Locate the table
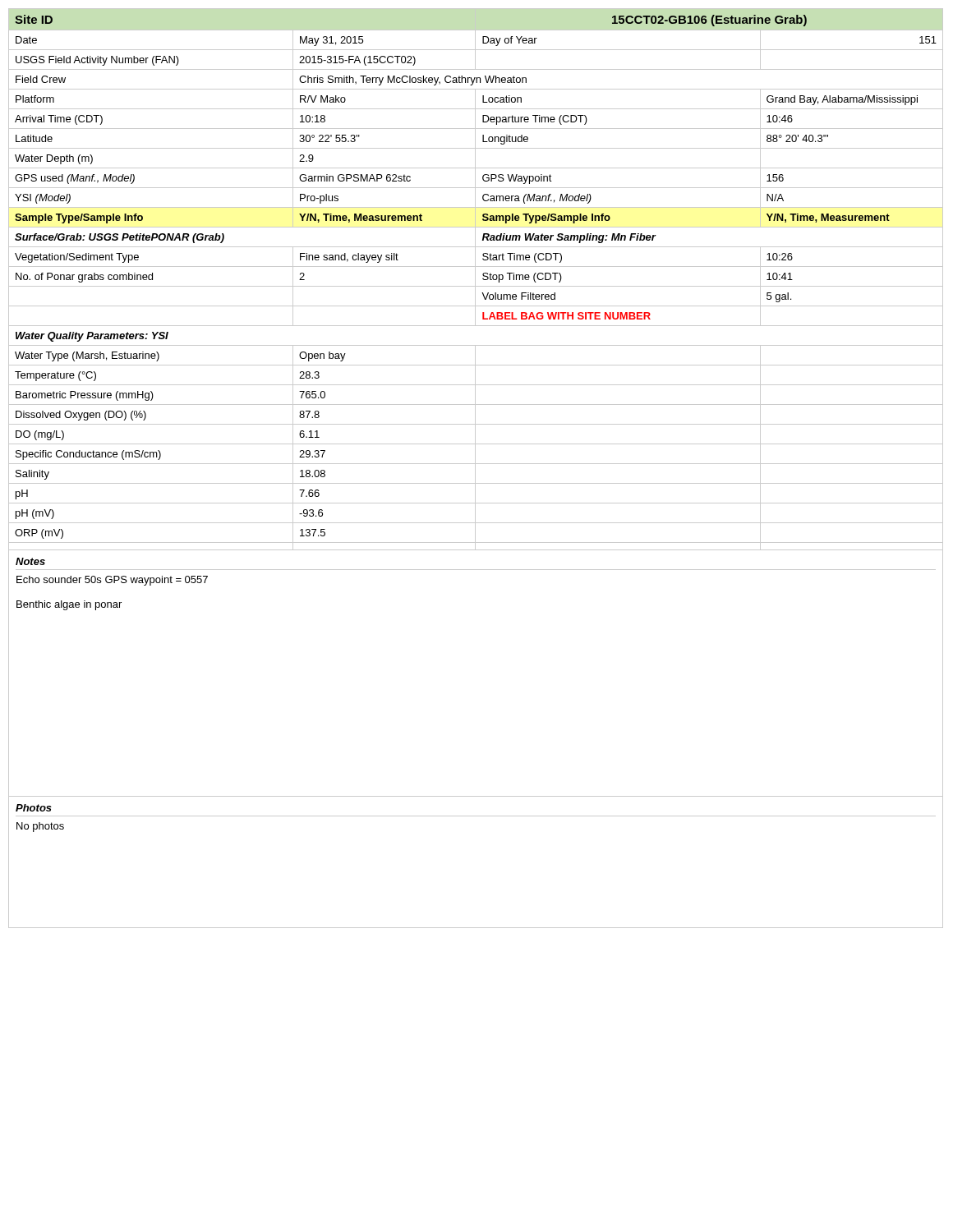 click(x=476, y=279)
